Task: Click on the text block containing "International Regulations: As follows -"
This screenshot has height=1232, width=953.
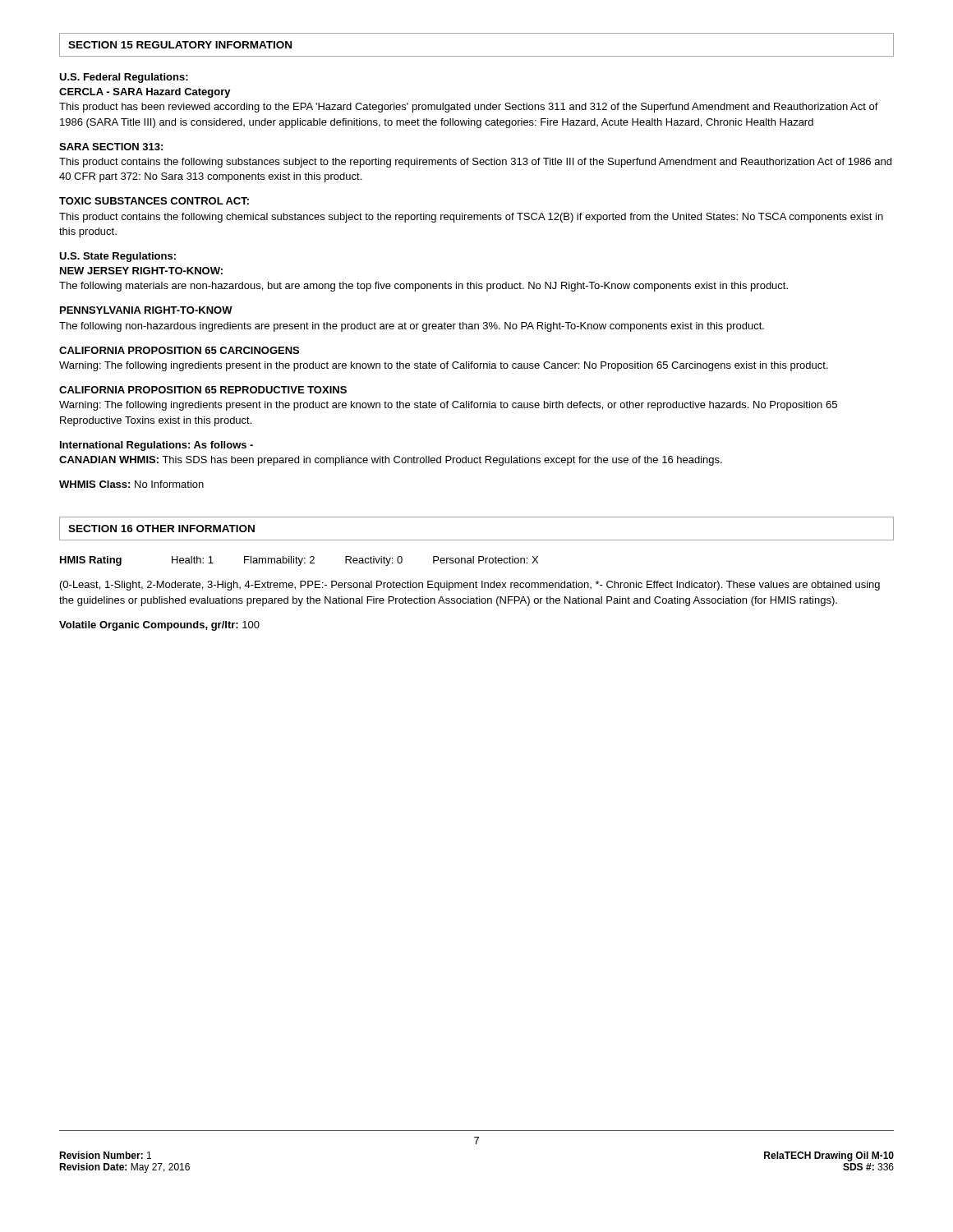Action: (476, 453)
